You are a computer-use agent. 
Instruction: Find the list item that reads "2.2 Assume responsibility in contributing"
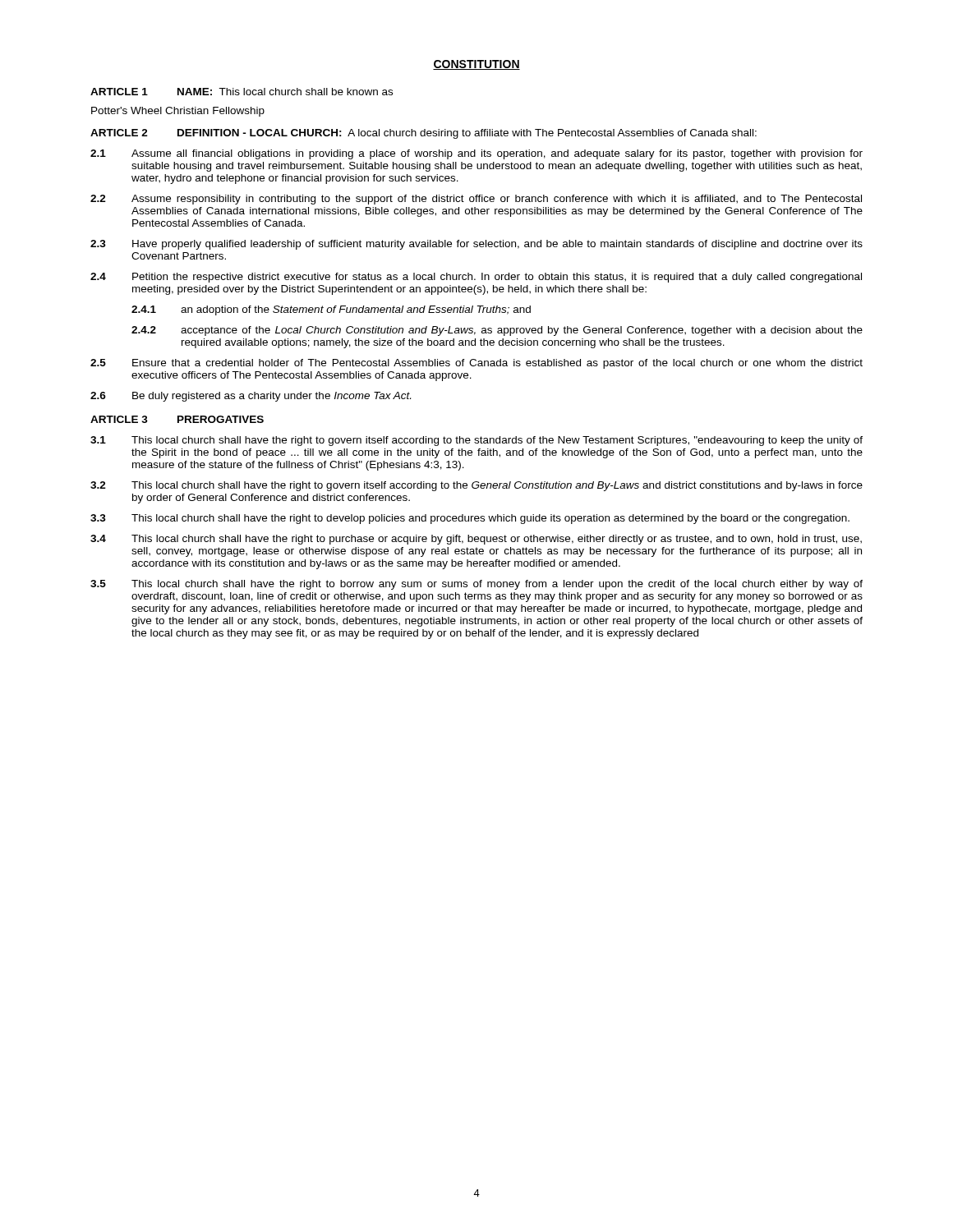[476, 211]
